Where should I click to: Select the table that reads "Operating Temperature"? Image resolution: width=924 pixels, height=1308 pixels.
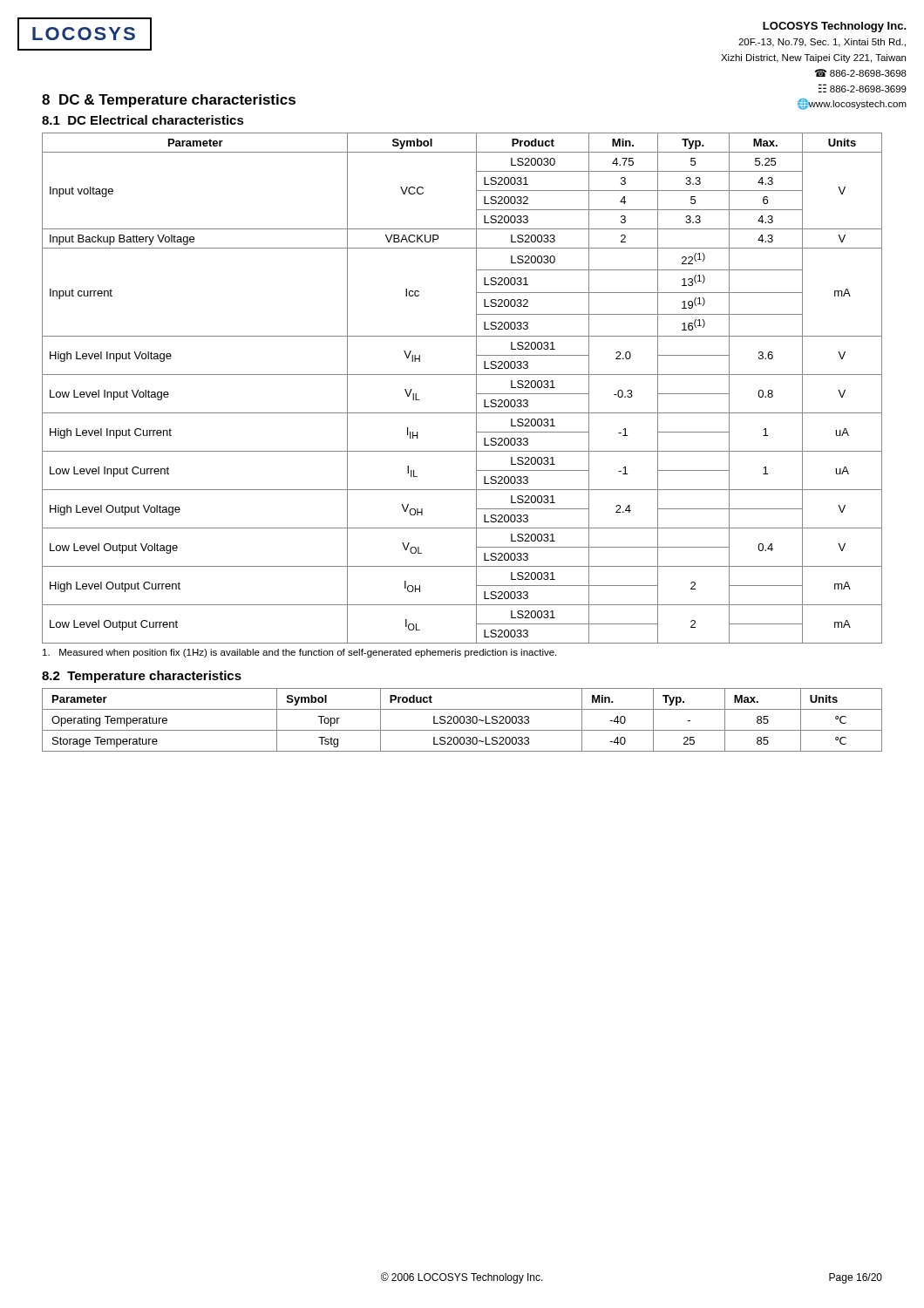click(462, 720)
